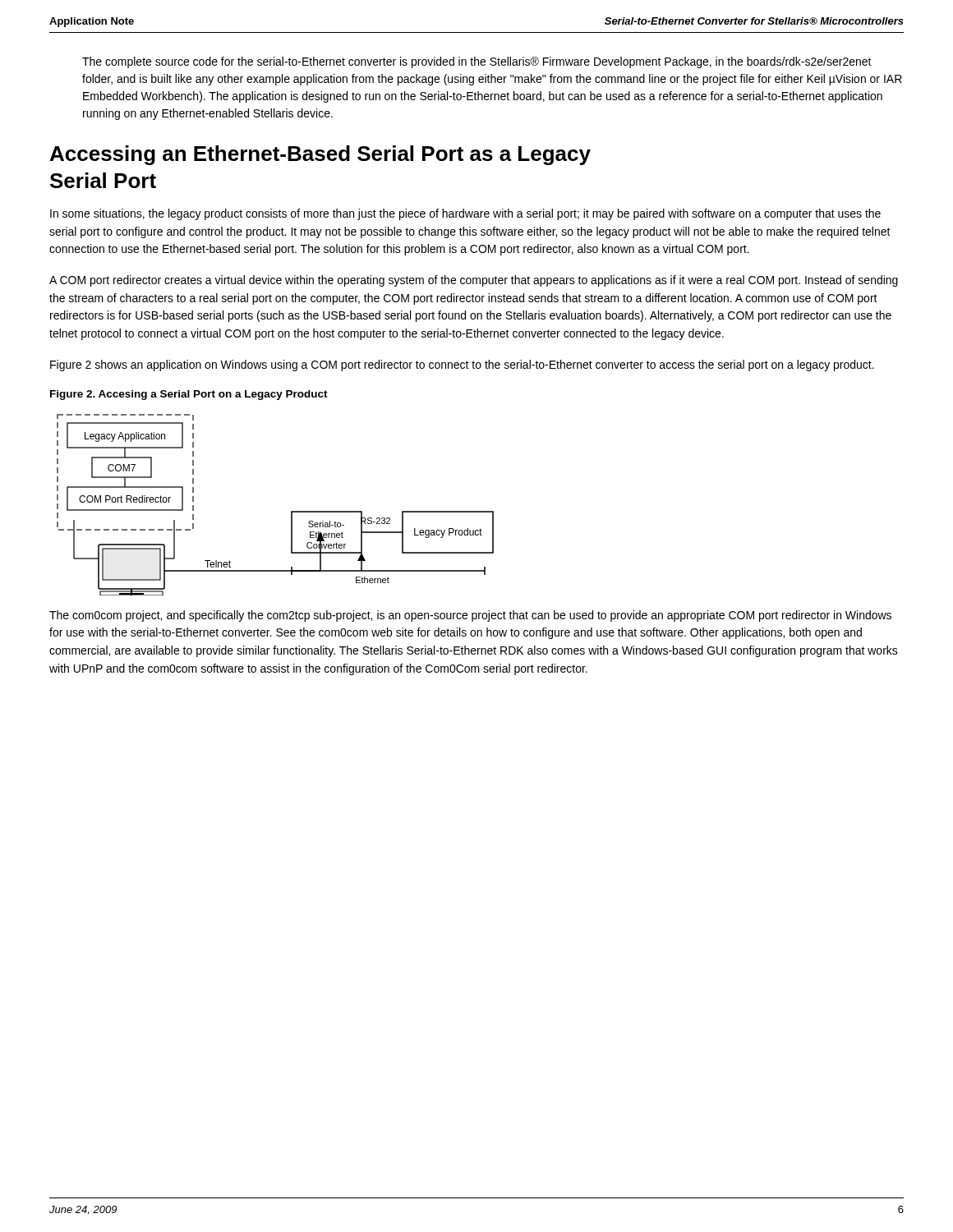Find the text block that says "In some situations, the"
This screenshot has width=953, height=1232.
click(470, 231)
